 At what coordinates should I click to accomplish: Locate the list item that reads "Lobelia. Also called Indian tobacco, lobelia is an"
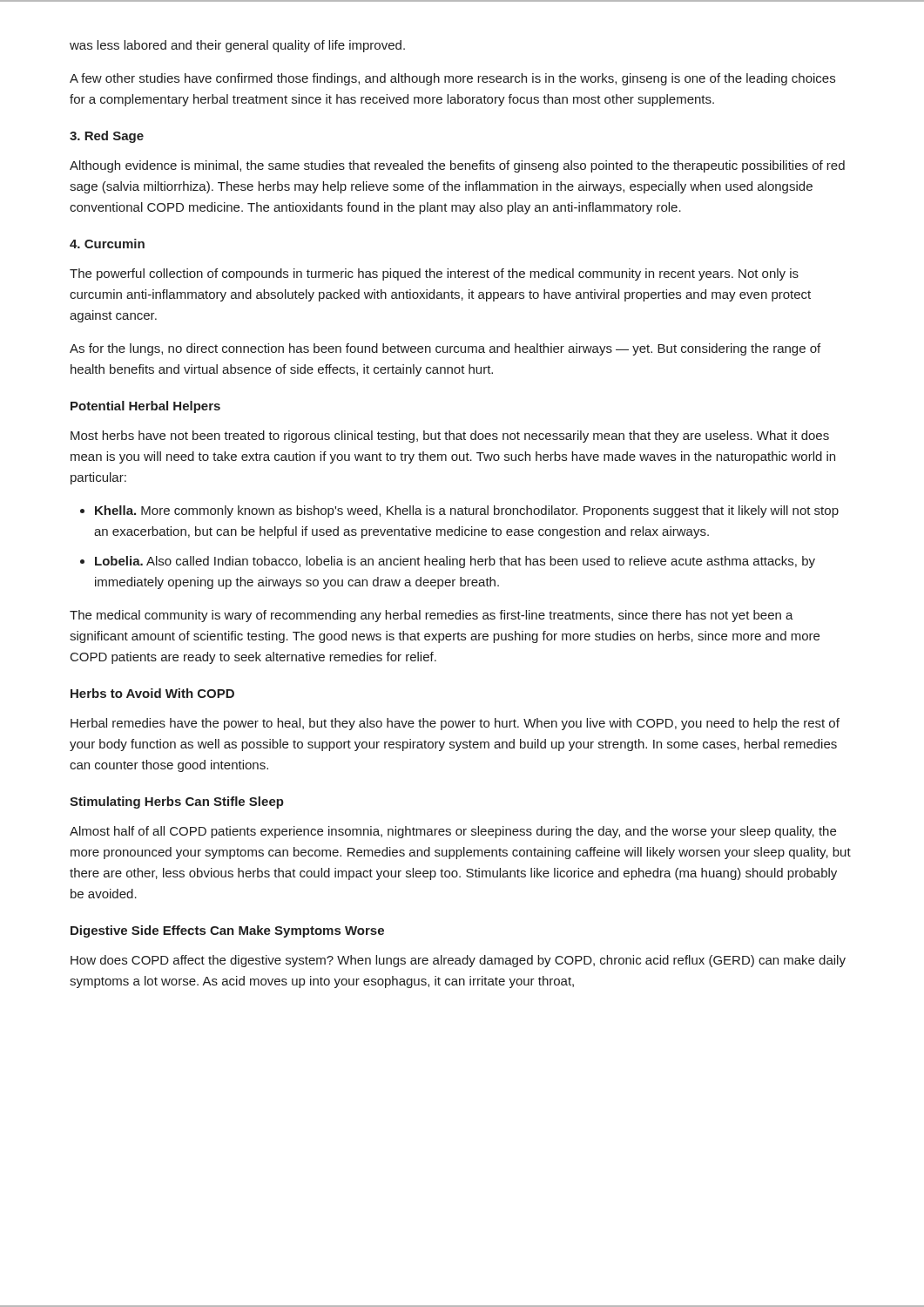(455, 571)
